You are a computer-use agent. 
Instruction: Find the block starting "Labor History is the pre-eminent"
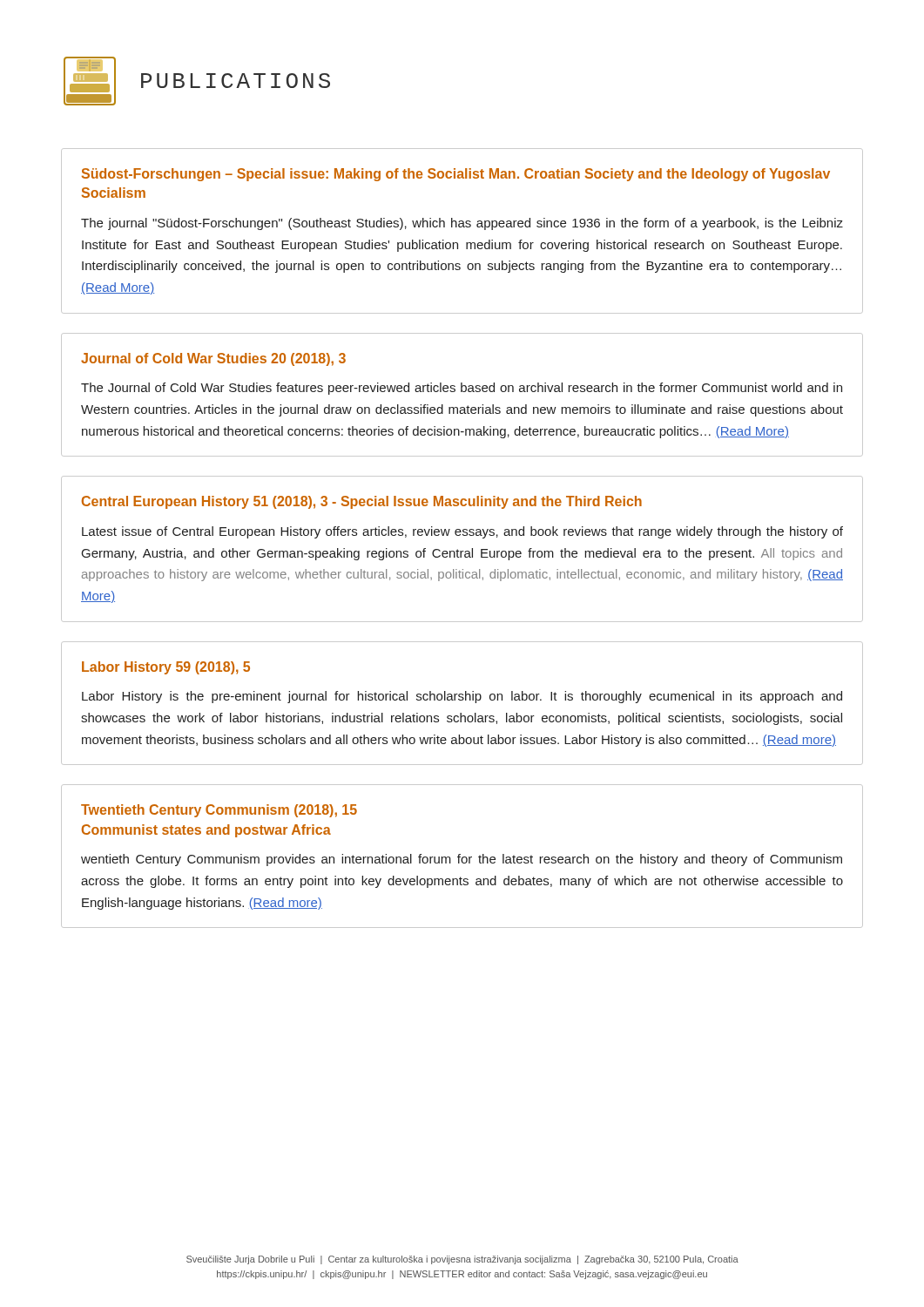[x=462, y=717]
